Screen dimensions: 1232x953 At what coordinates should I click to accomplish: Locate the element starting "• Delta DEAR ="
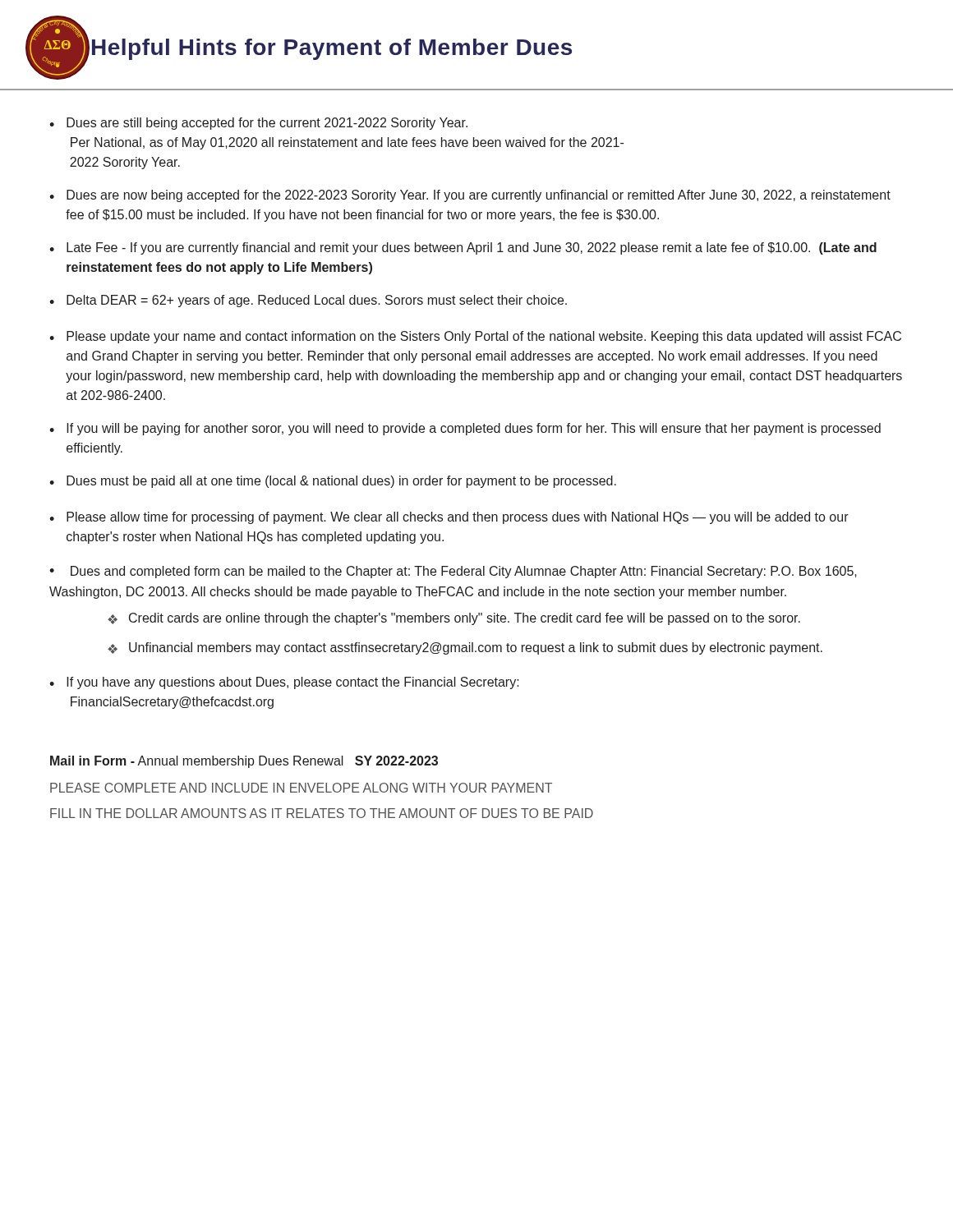[x=476, y=302]
